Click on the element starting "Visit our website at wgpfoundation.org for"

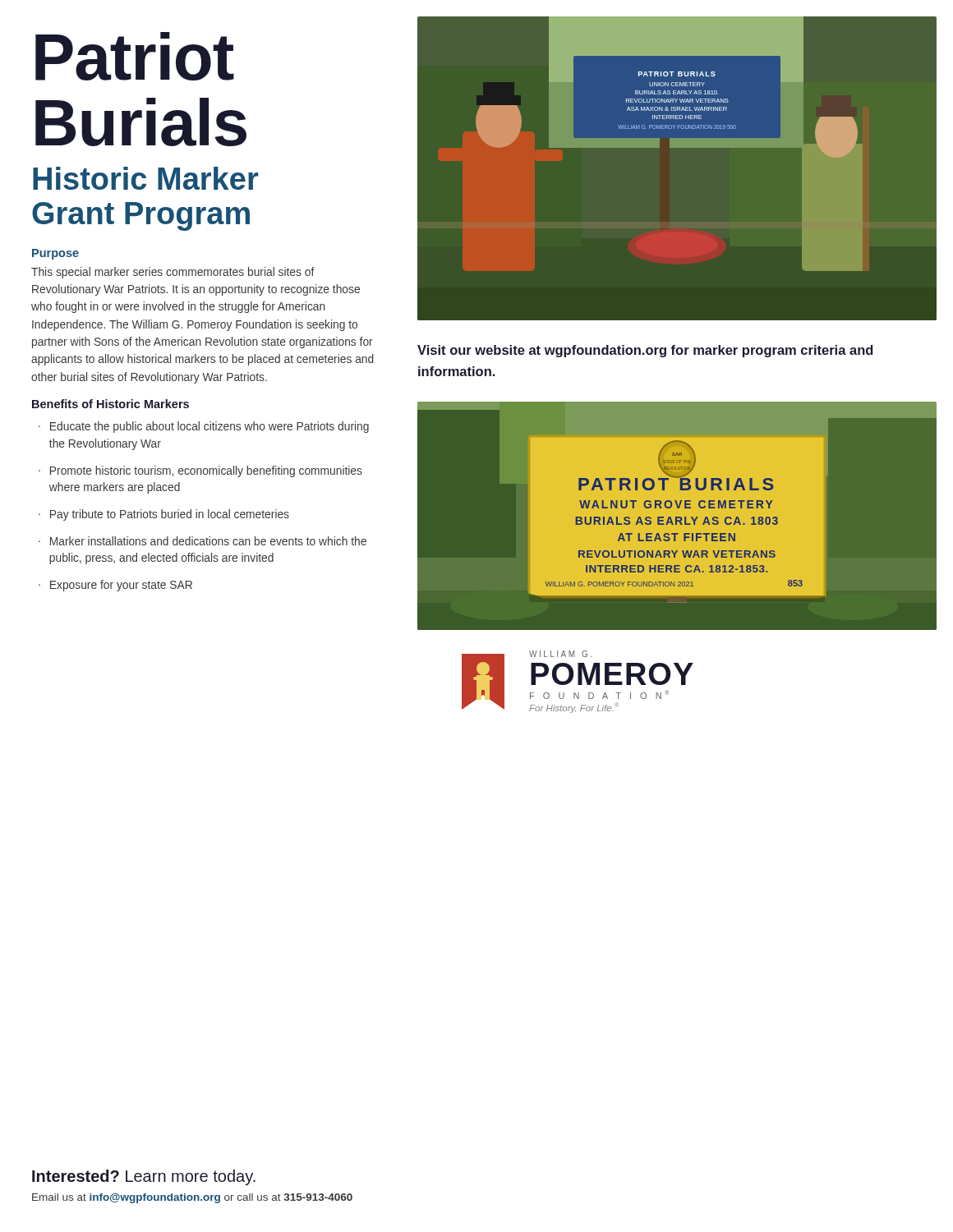click(678, 361)
